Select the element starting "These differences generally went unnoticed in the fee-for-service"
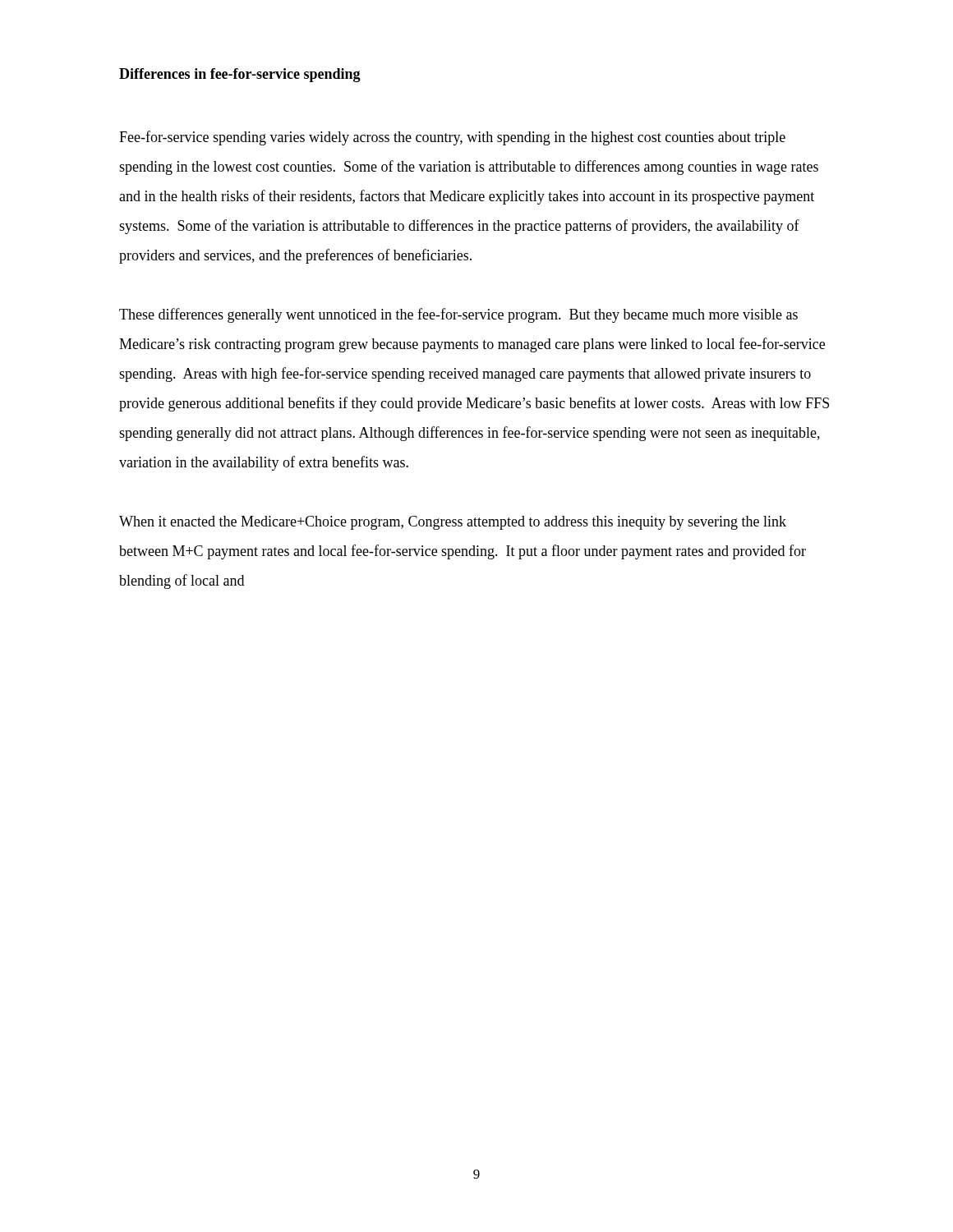The image size is (953, 1232). tap(475, 389)
